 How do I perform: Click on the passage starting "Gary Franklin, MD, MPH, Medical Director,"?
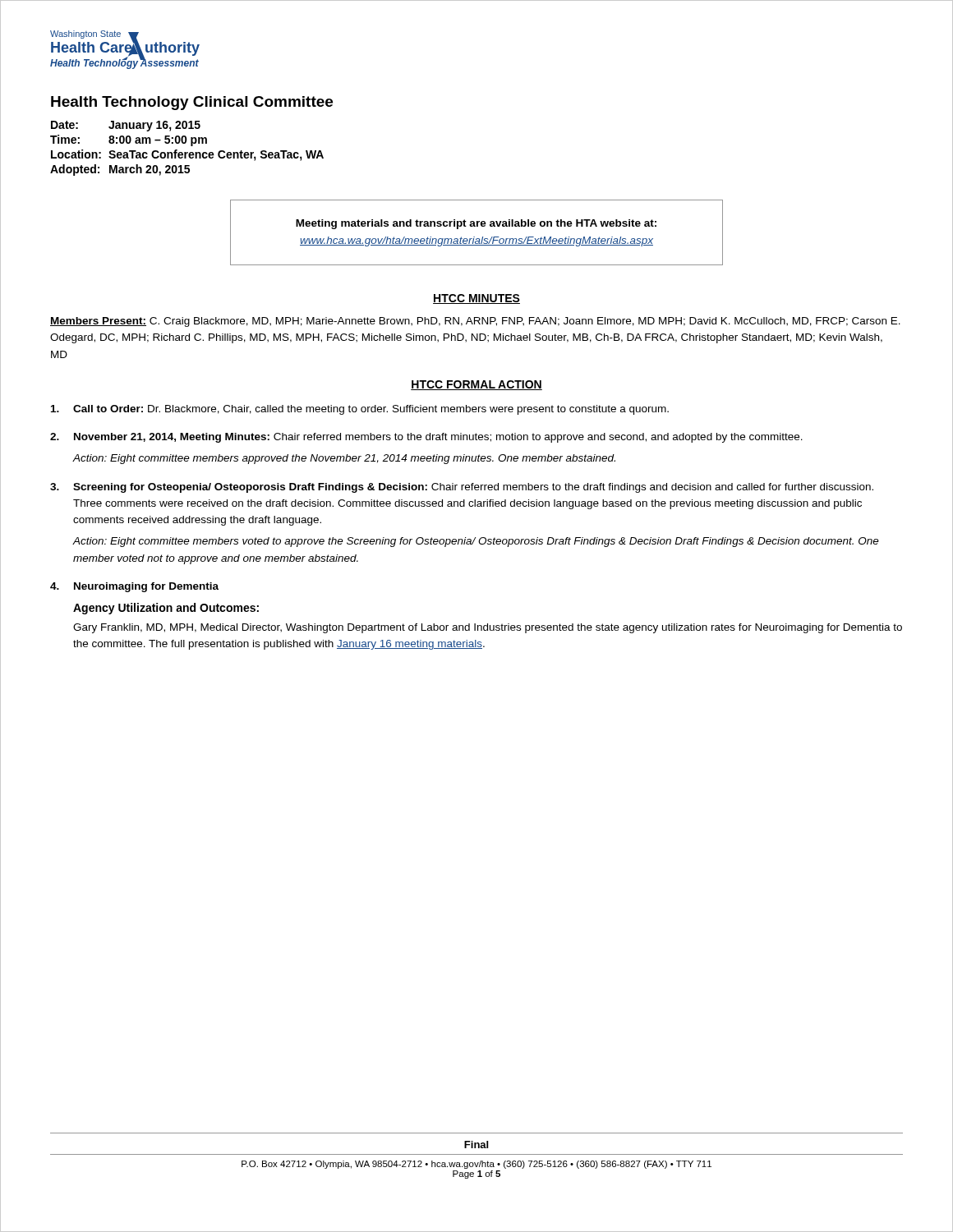pyautogui.click(x=488, y=635)
